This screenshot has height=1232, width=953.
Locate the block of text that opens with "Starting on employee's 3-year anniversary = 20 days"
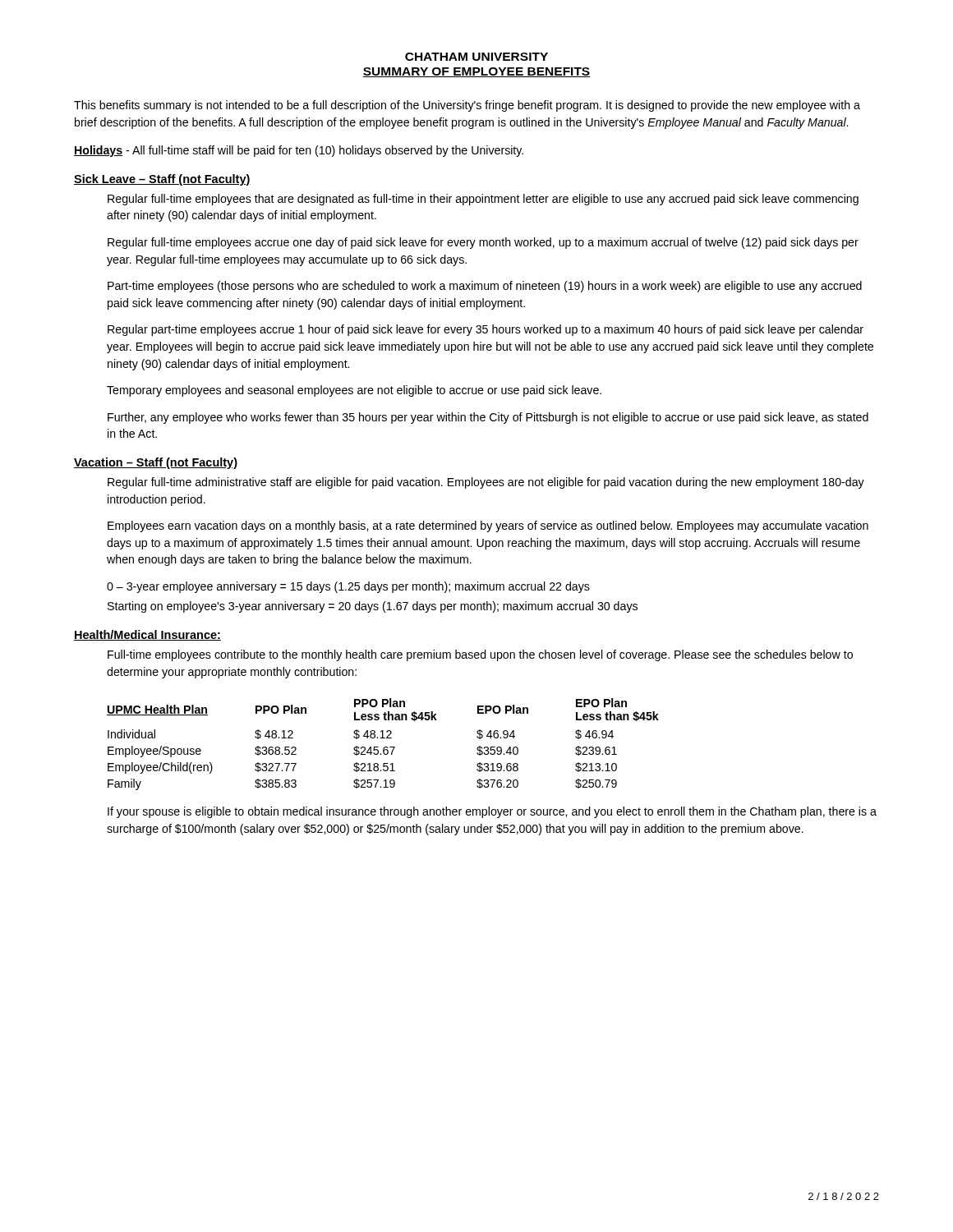pos(372,607)
